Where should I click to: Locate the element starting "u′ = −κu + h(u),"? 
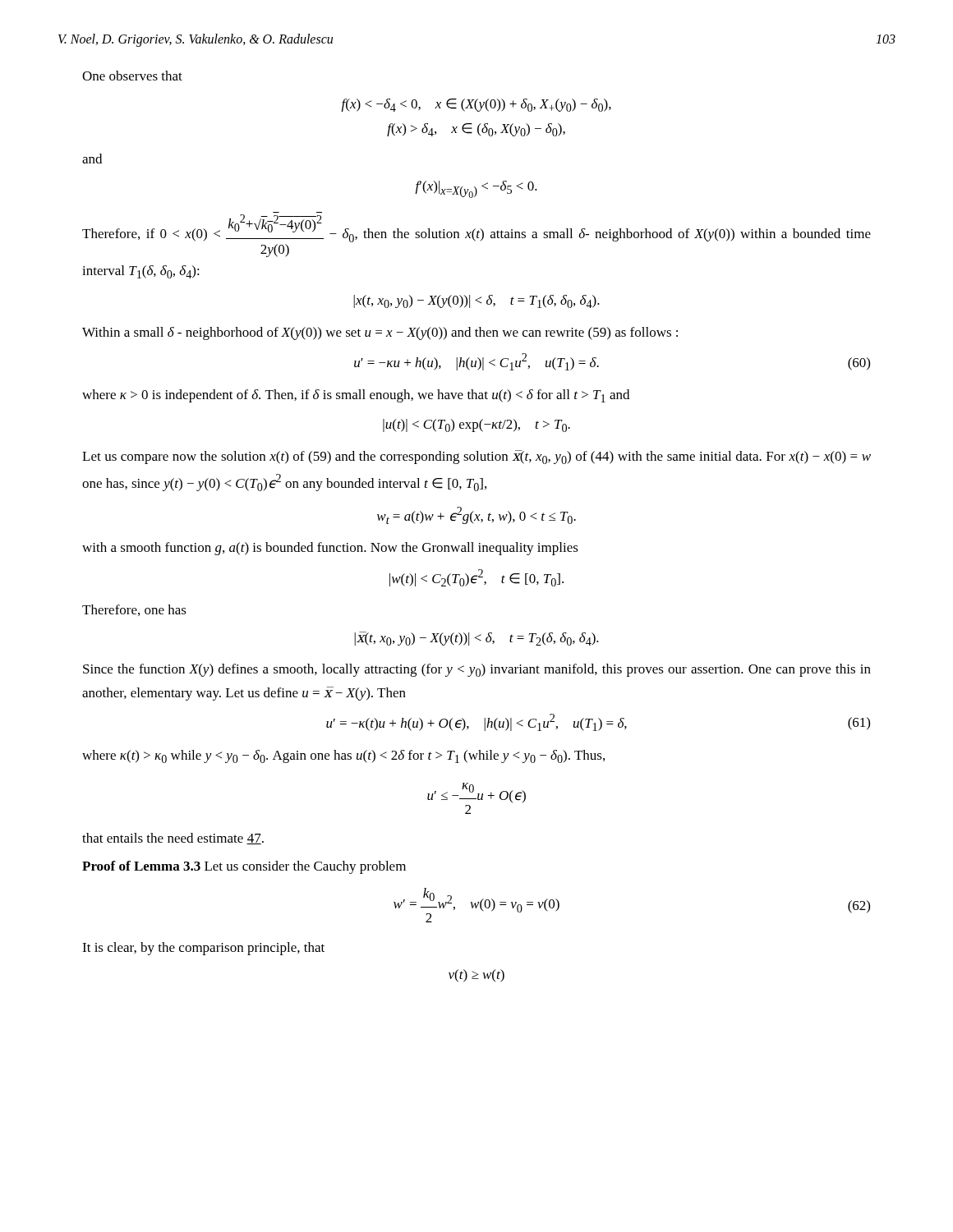[x=479, y=361]
